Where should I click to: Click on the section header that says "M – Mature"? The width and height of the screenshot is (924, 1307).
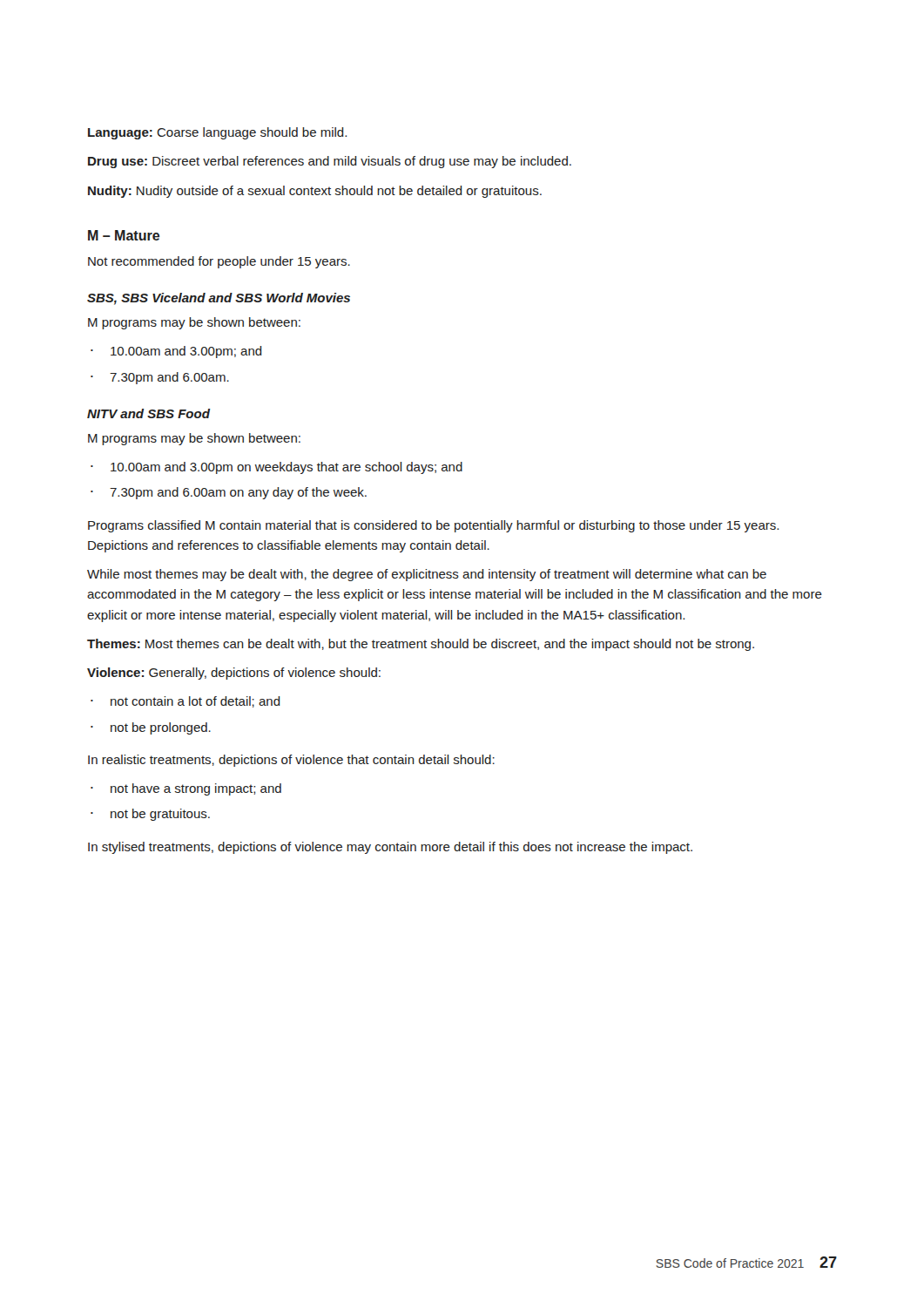point(123,235)
